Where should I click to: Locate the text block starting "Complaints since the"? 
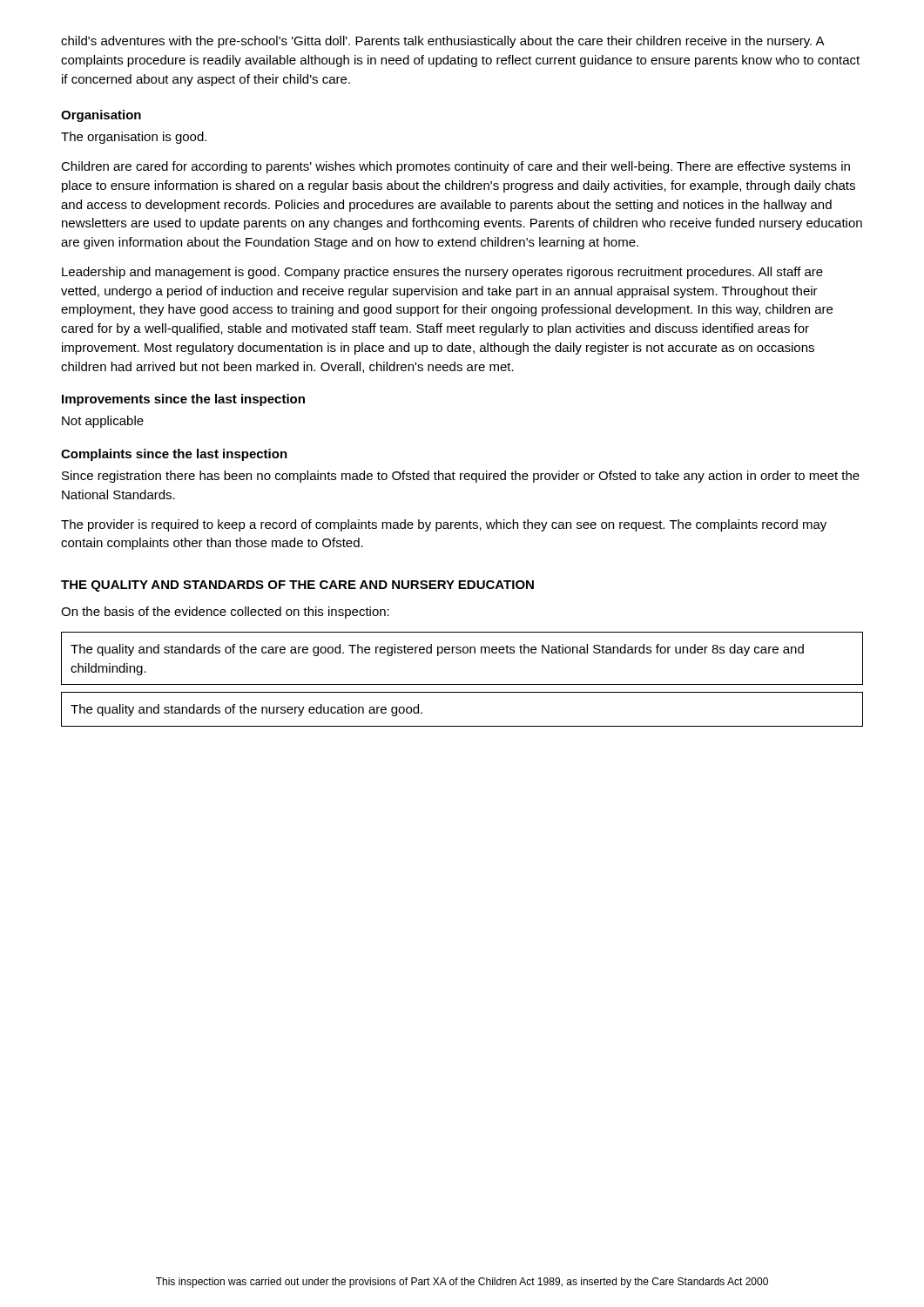pyautogui.click(x=174, y=454)
